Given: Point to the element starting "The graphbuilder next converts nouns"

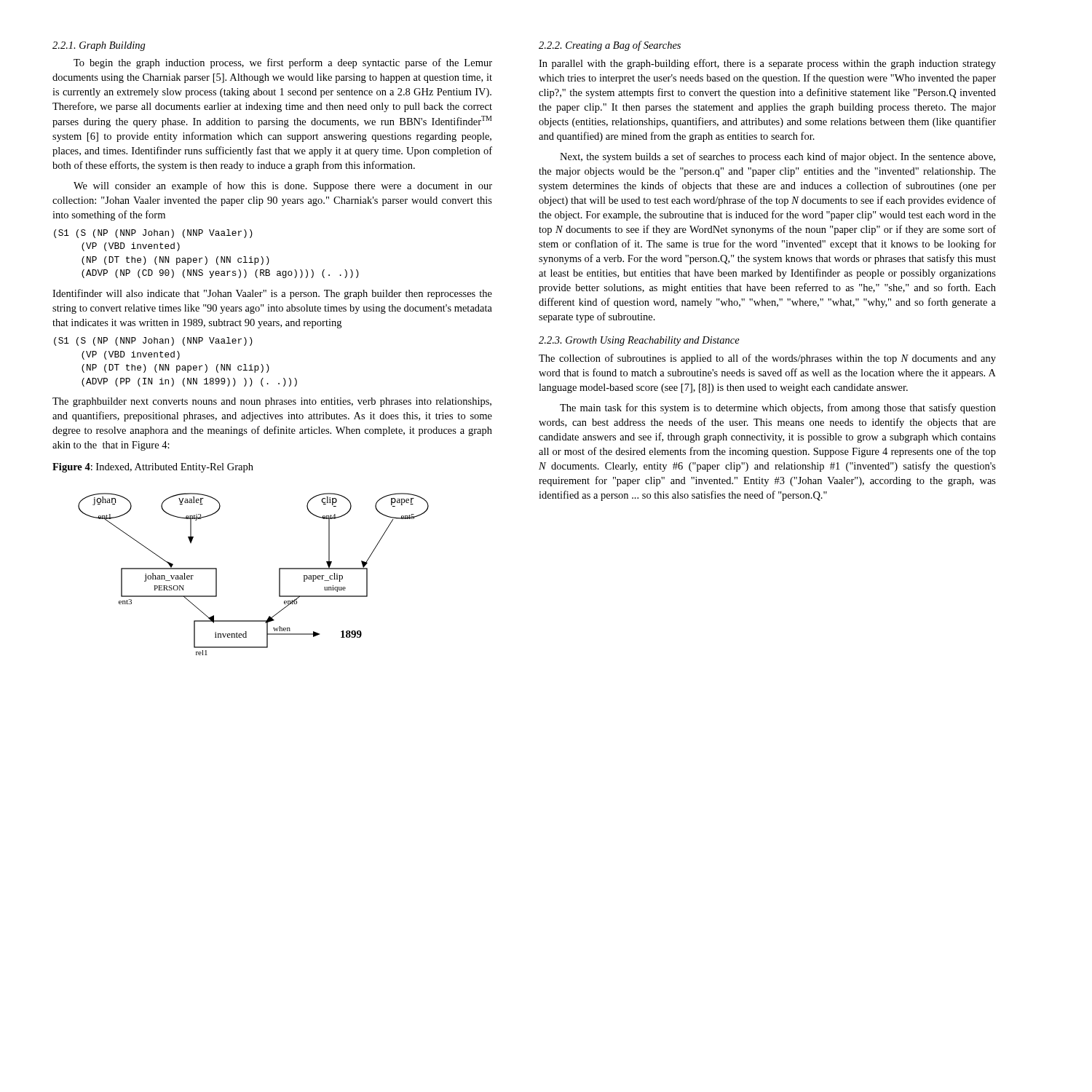Looking at the screenshot, I should [x=272, y=423].
